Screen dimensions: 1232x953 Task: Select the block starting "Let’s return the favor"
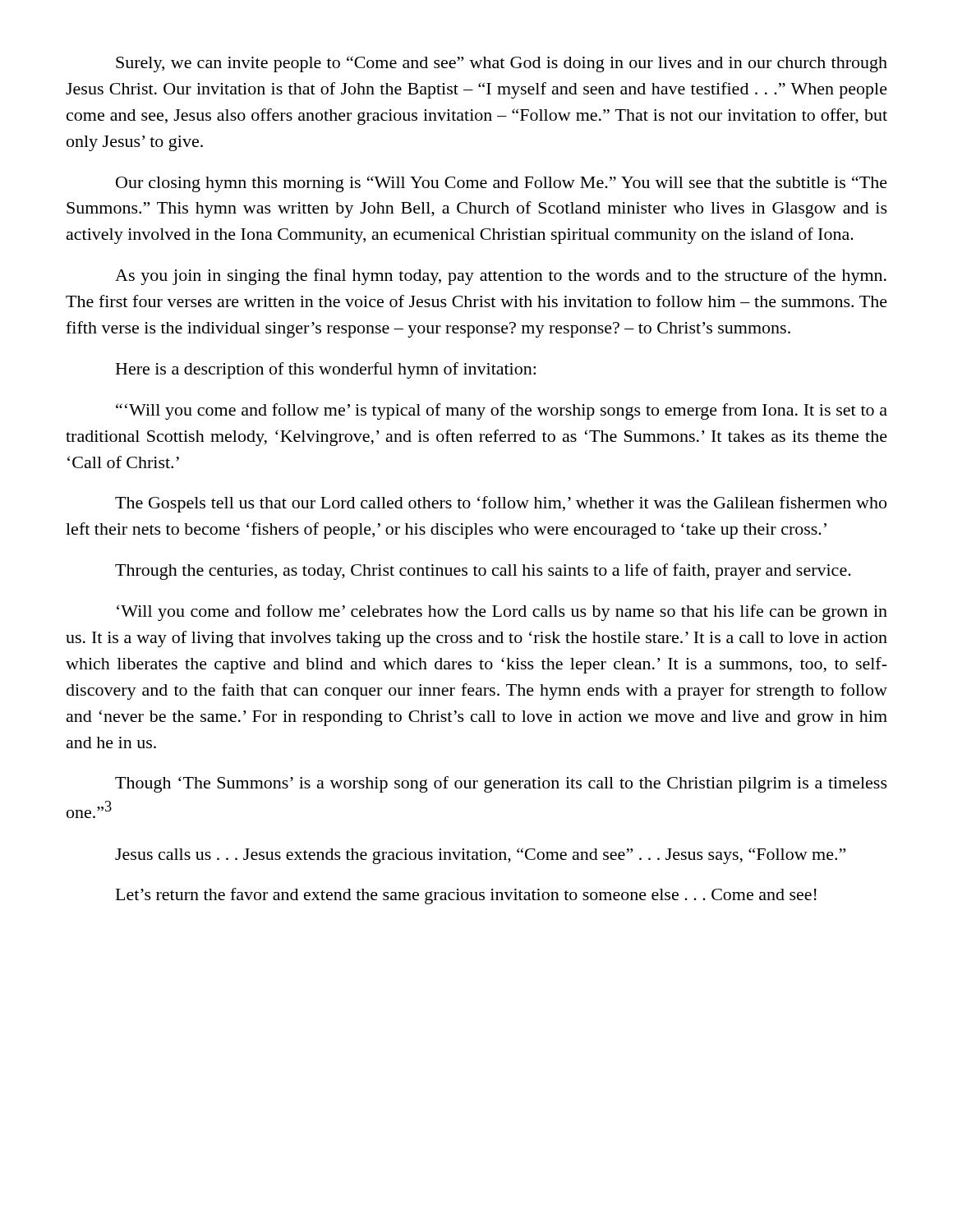pyautogui.click(x=476, y=895)
